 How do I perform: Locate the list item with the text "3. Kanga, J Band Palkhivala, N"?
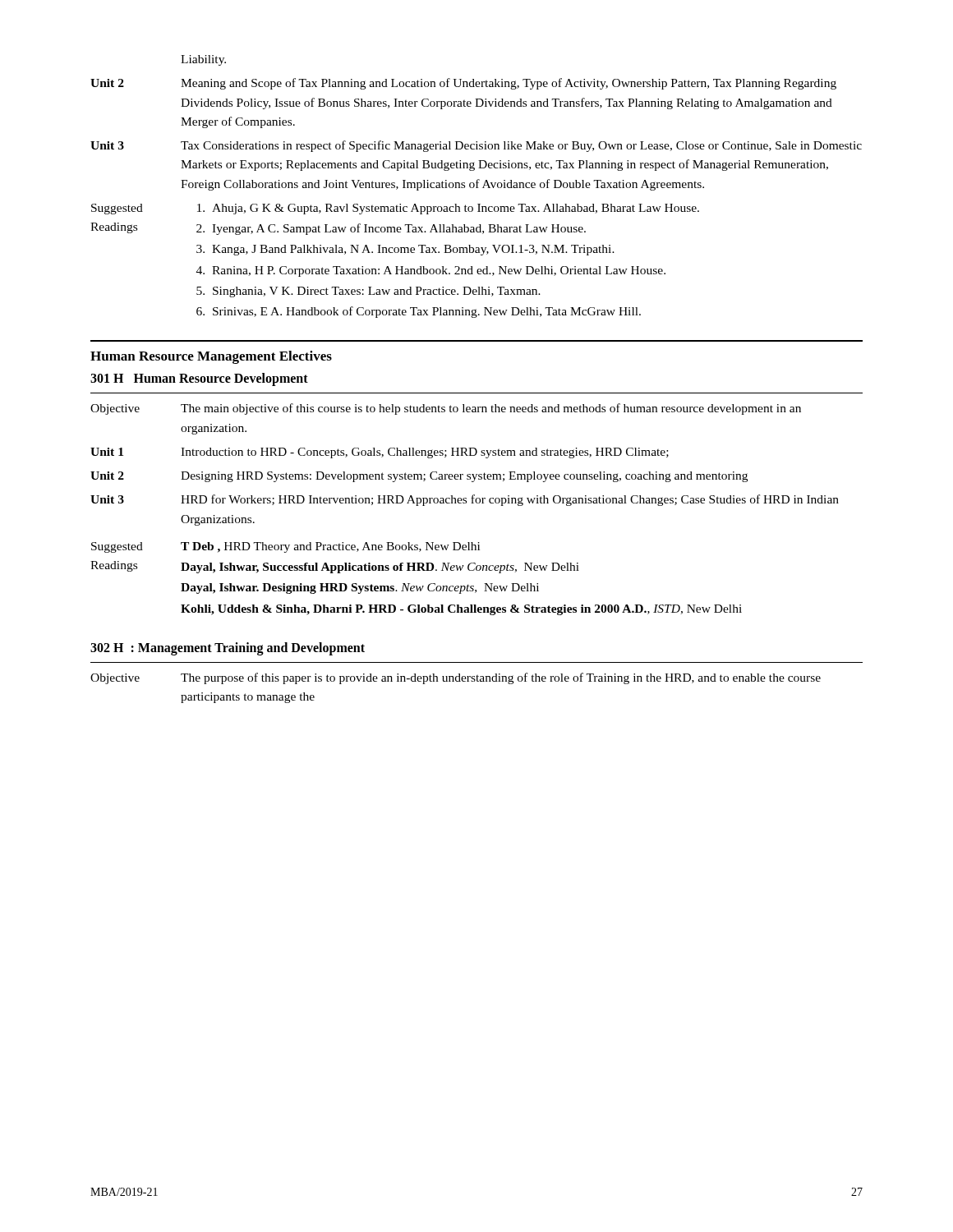click(522, 249)
